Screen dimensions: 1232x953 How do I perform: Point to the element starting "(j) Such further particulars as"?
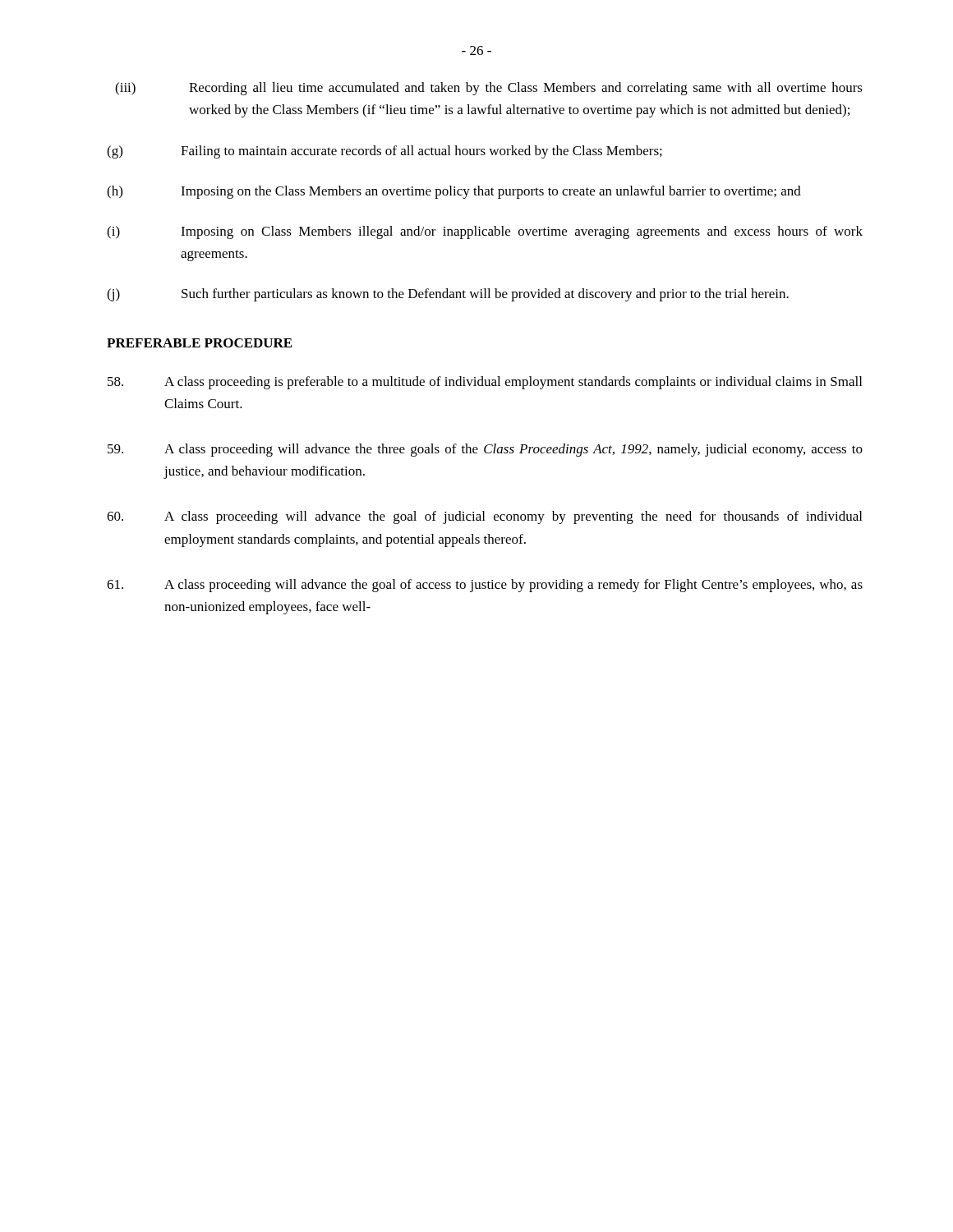click(485, 294)
